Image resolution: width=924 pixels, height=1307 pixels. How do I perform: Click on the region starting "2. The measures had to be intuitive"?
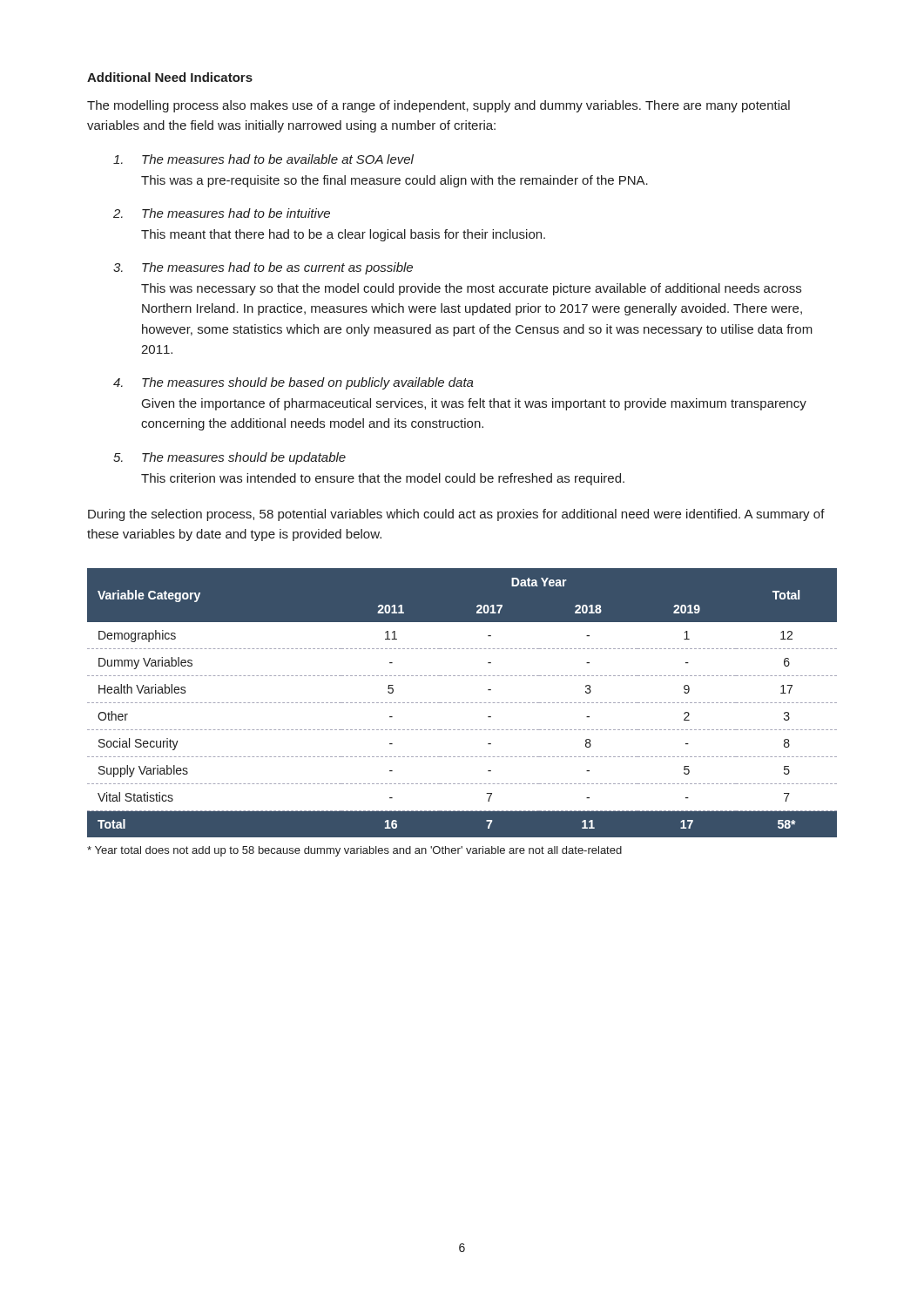[x=475, y=225]
